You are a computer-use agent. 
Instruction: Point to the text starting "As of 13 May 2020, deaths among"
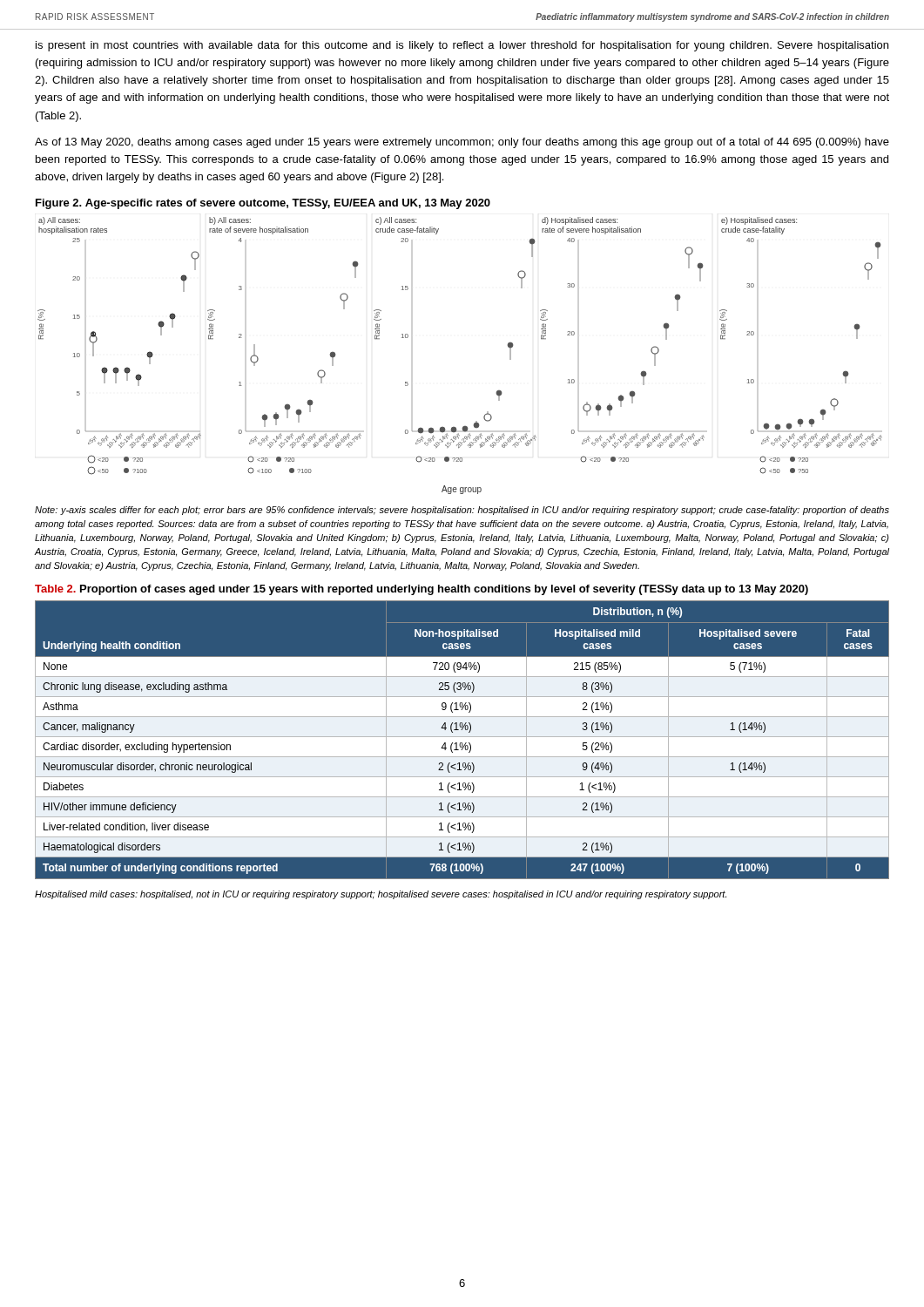462,159
